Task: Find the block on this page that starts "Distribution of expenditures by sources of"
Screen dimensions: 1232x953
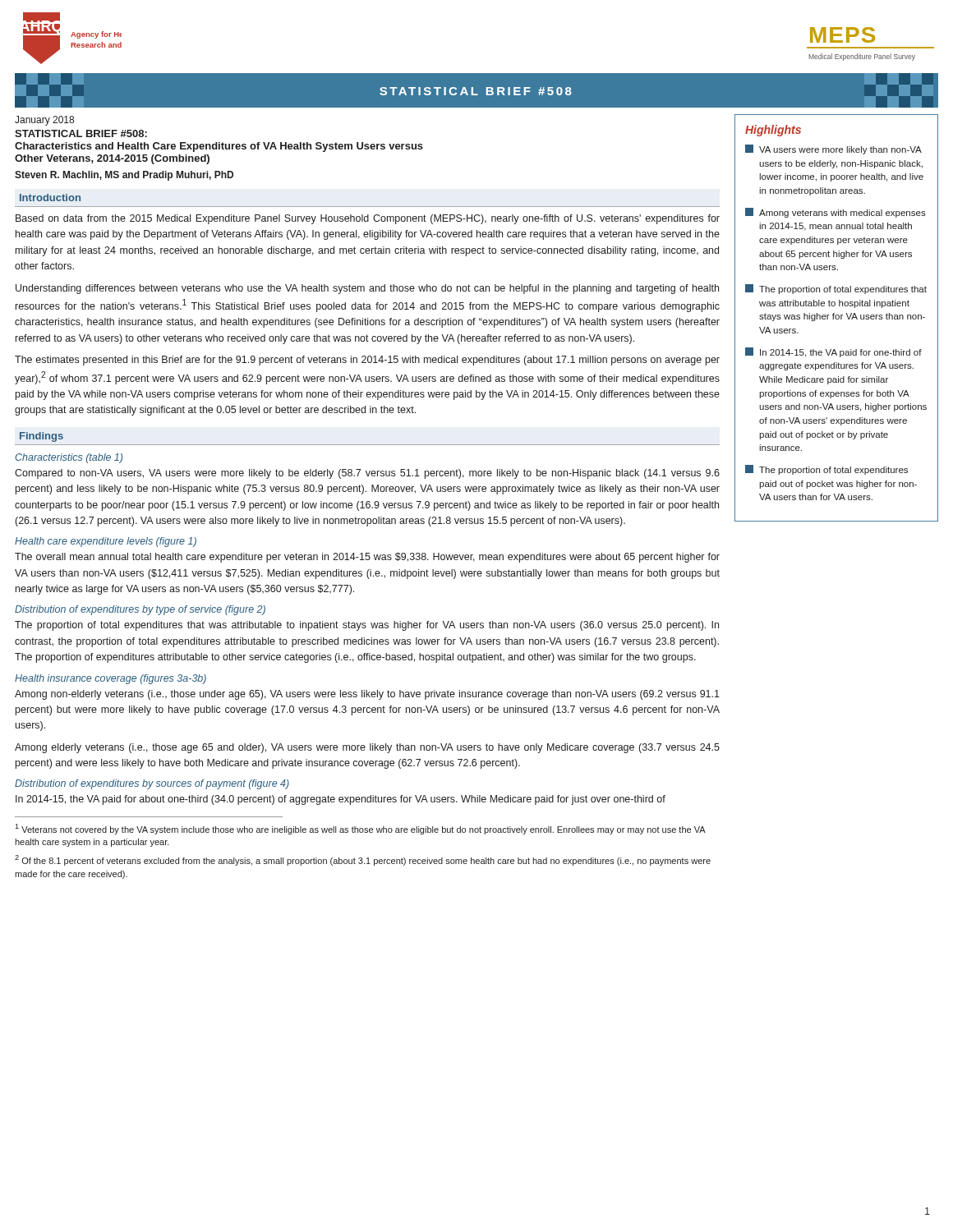Action: [152, 784]
